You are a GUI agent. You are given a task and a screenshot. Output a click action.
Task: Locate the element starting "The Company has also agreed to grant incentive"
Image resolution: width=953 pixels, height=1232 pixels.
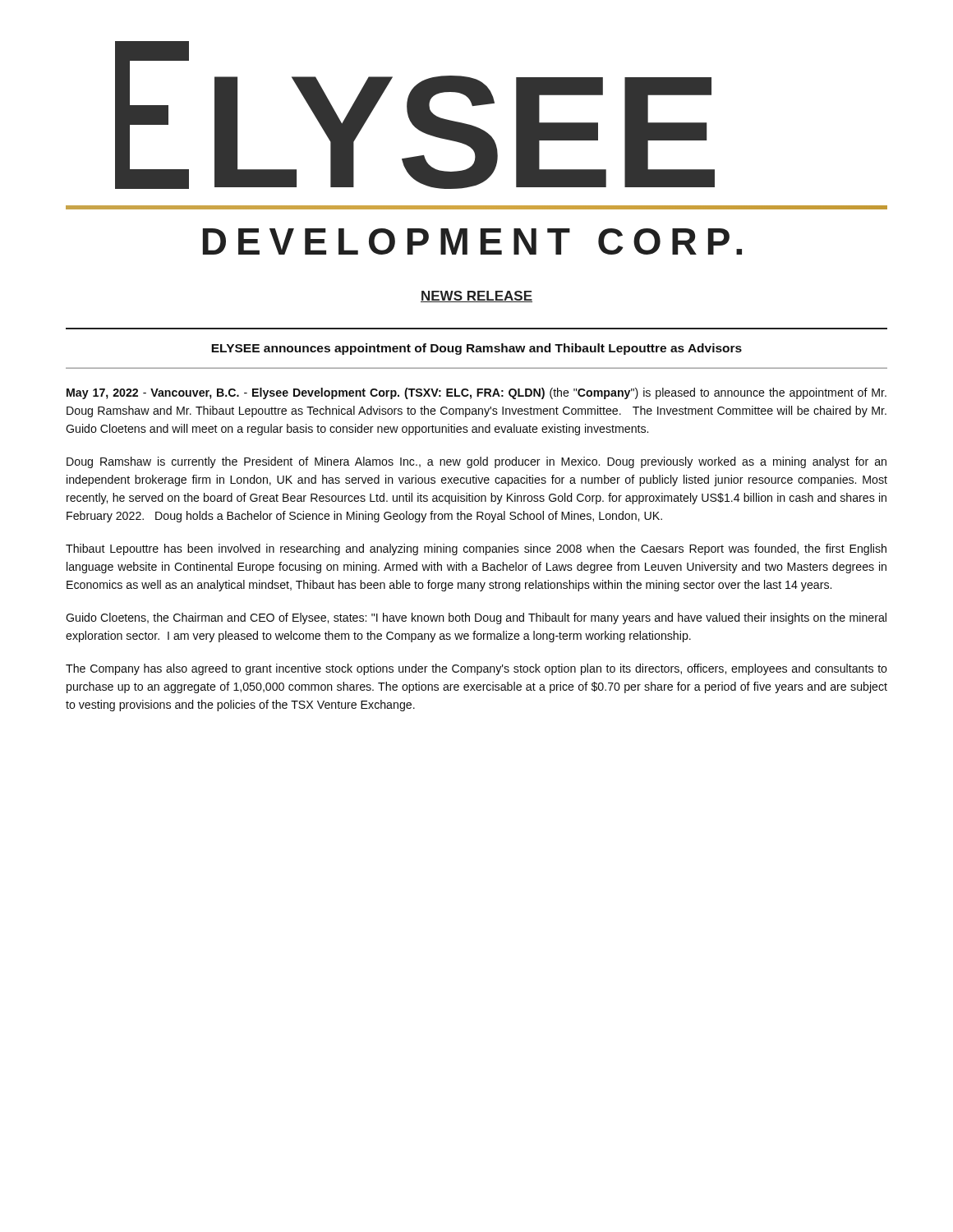(476, 687)
